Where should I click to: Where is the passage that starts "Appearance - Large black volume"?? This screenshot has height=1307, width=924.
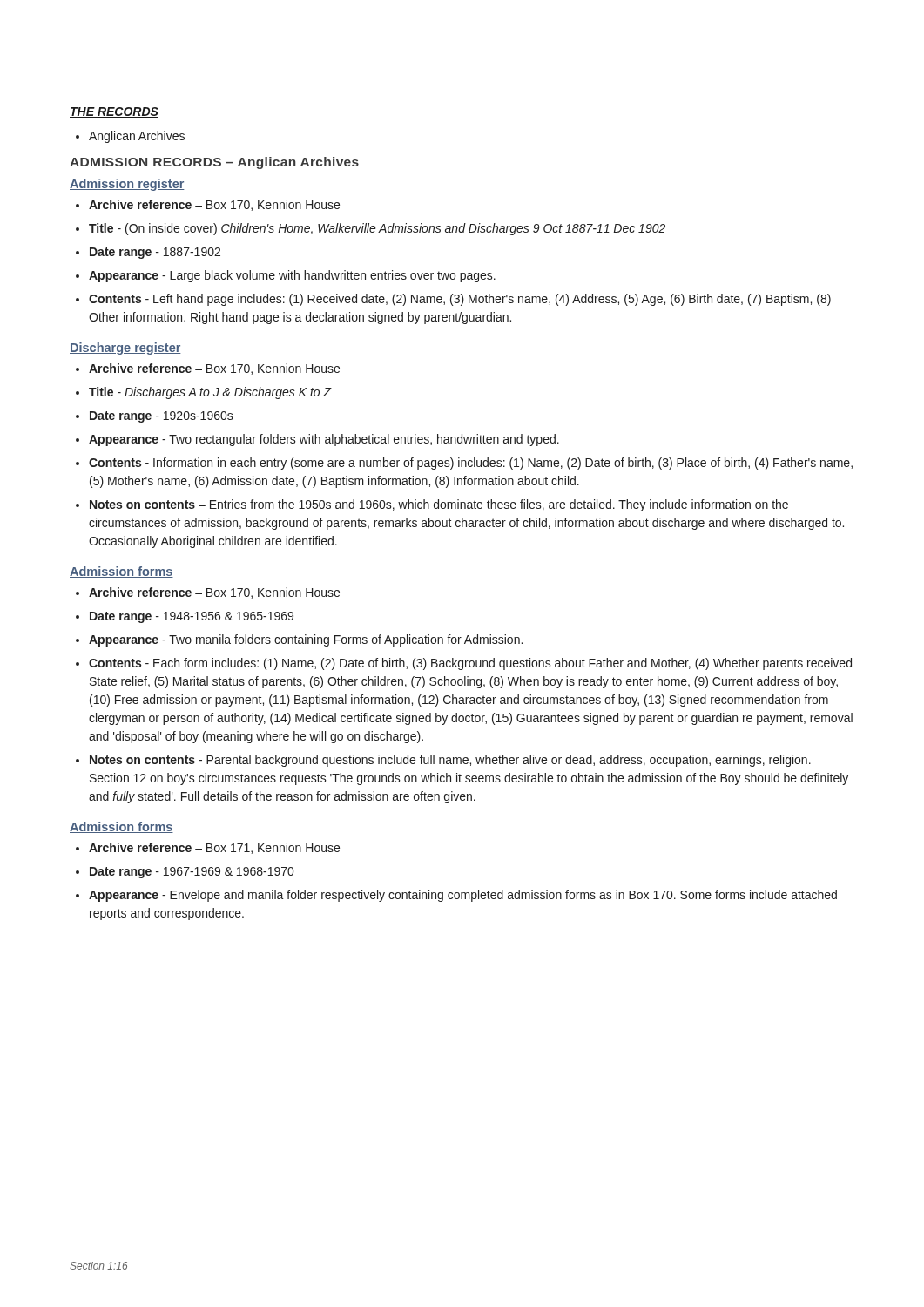pyautogui.click(x=462, y=276)
